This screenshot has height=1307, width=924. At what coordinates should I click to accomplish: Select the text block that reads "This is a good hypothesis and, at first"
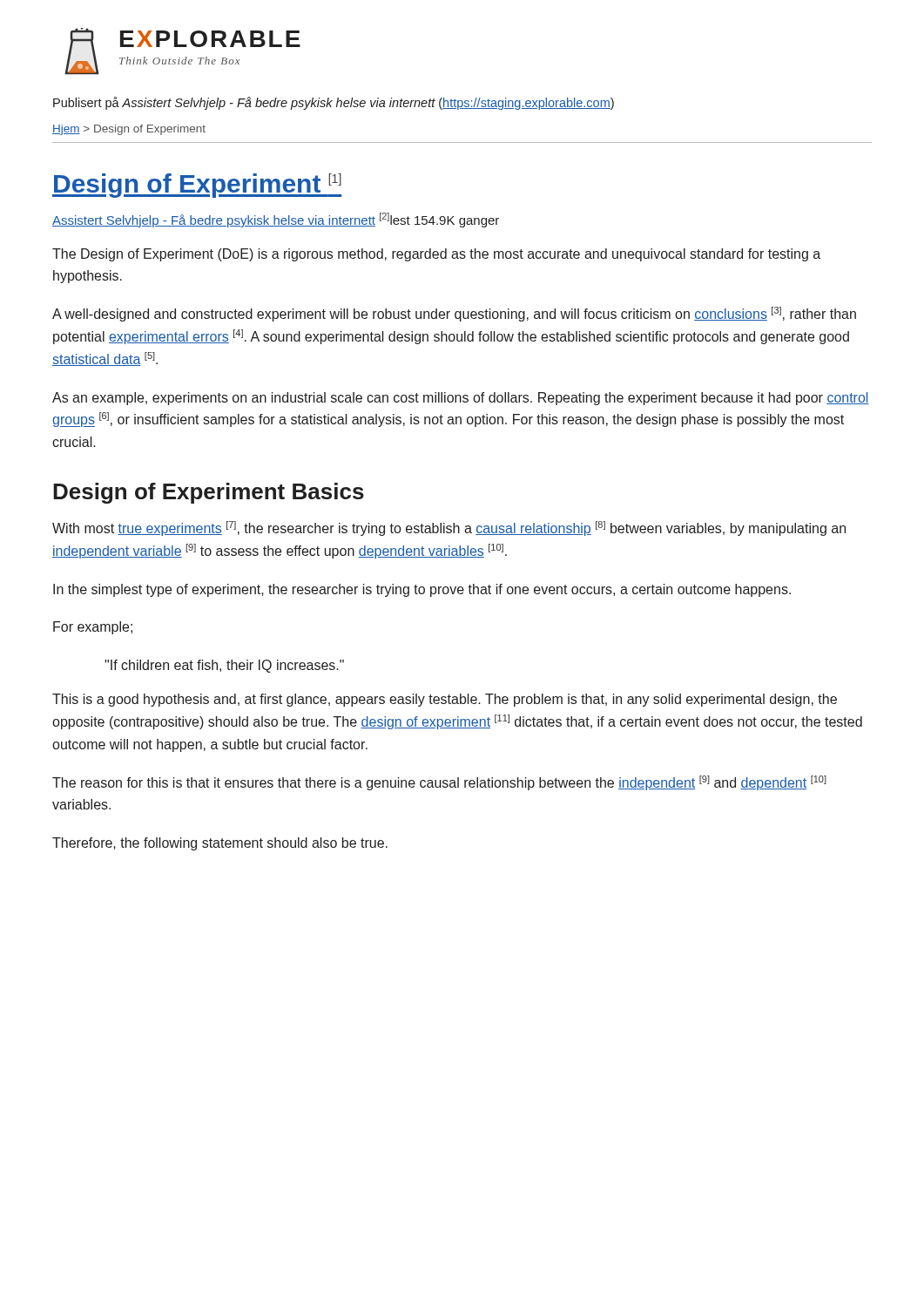tap(458, 722)
